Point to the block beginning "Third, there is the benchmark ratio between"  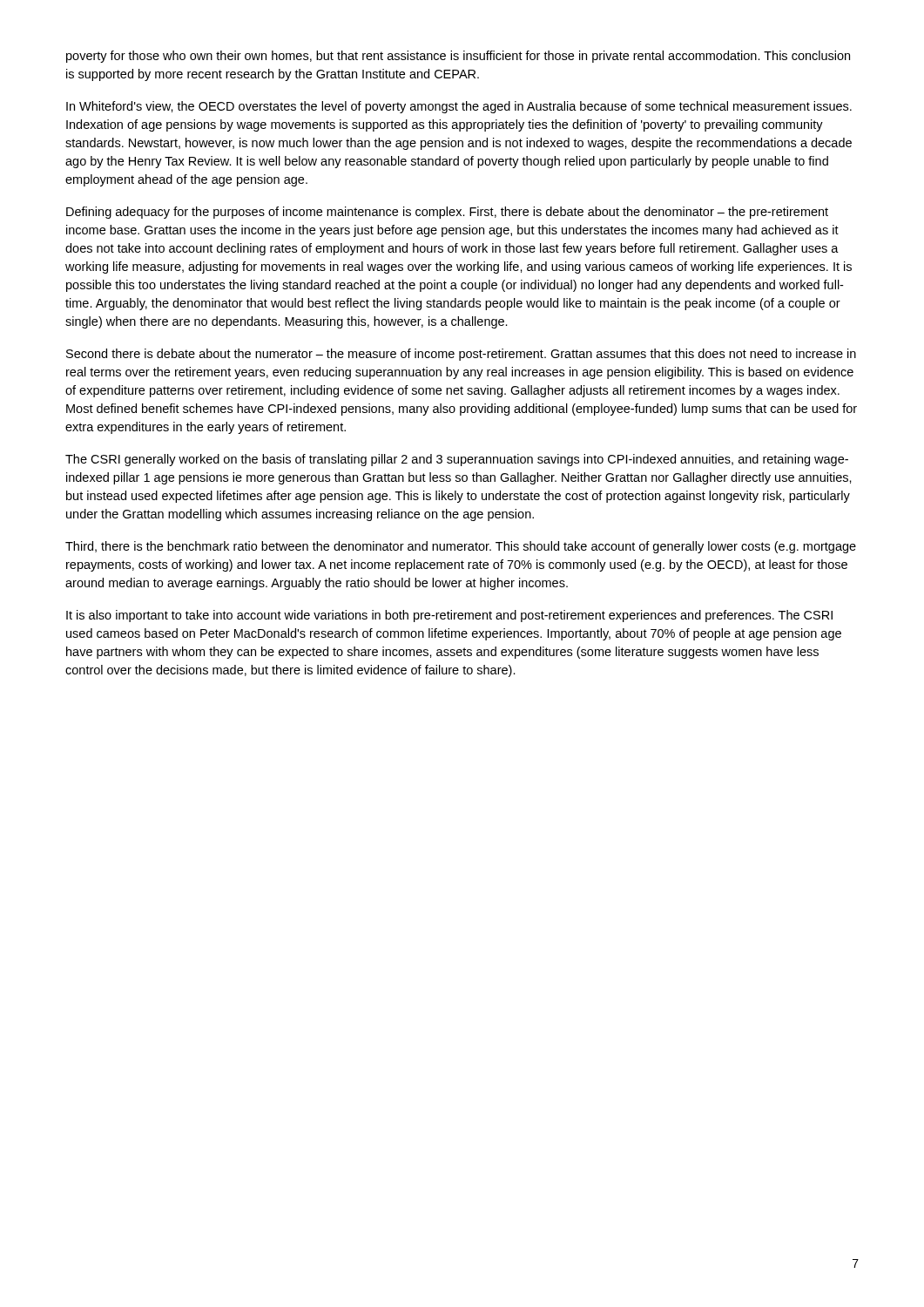pyautogui.click(x=461, y=565)
